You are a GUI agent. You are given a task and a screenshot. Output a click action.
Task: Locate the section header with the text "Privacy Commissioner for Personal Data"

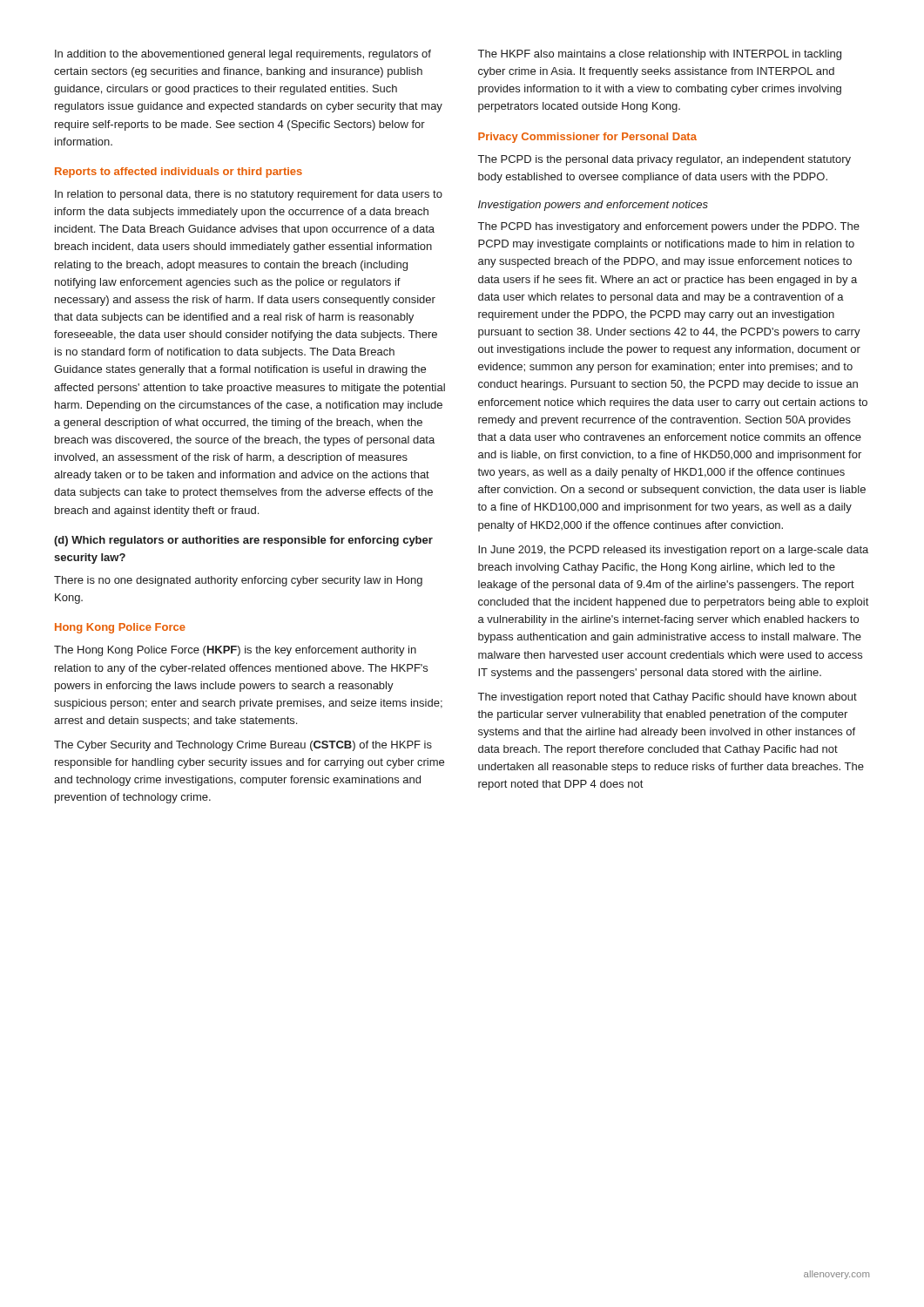click(x=587, y=136)
